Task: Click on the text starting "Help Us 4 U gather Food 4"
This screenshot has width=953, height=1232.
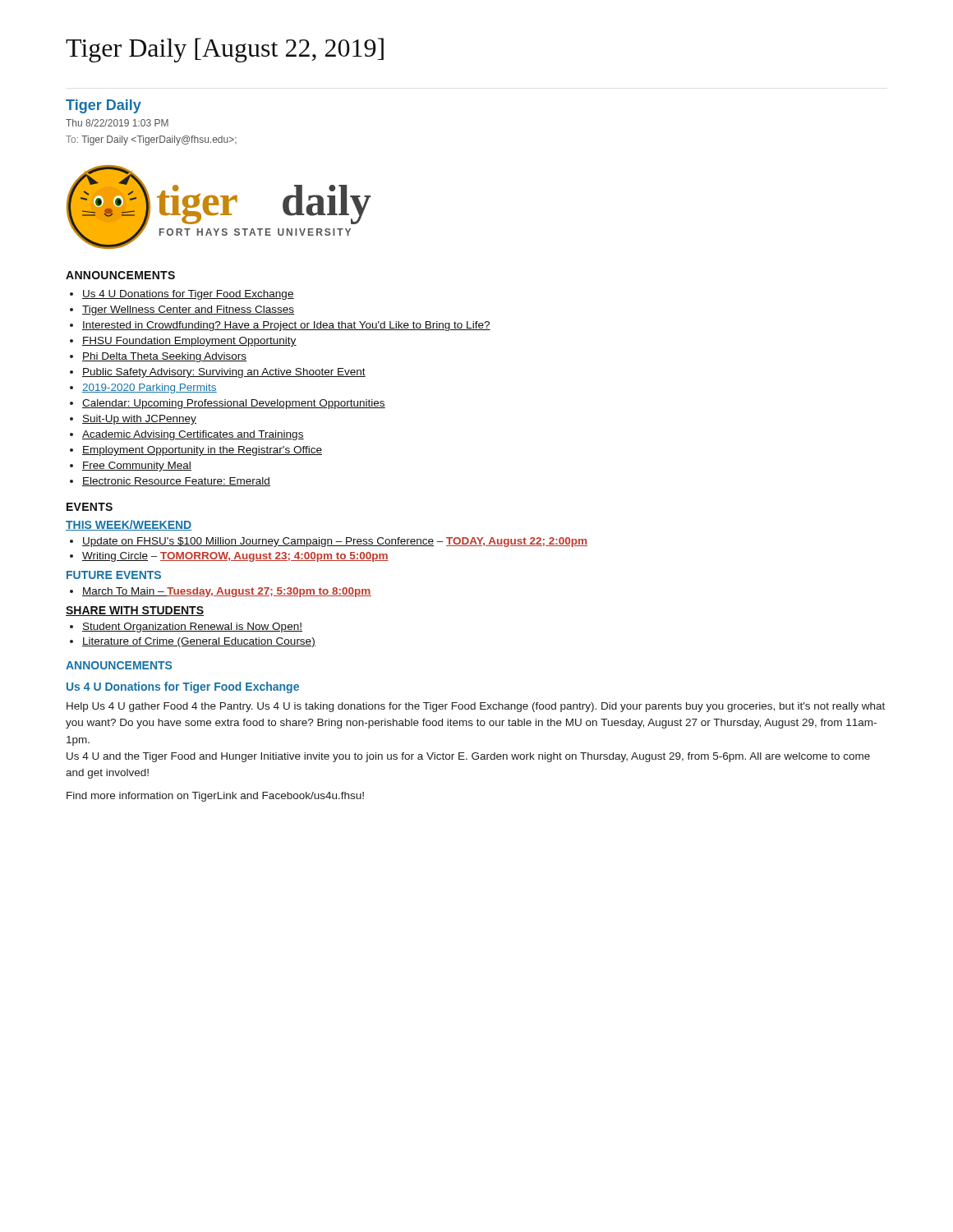Action: 476,707
